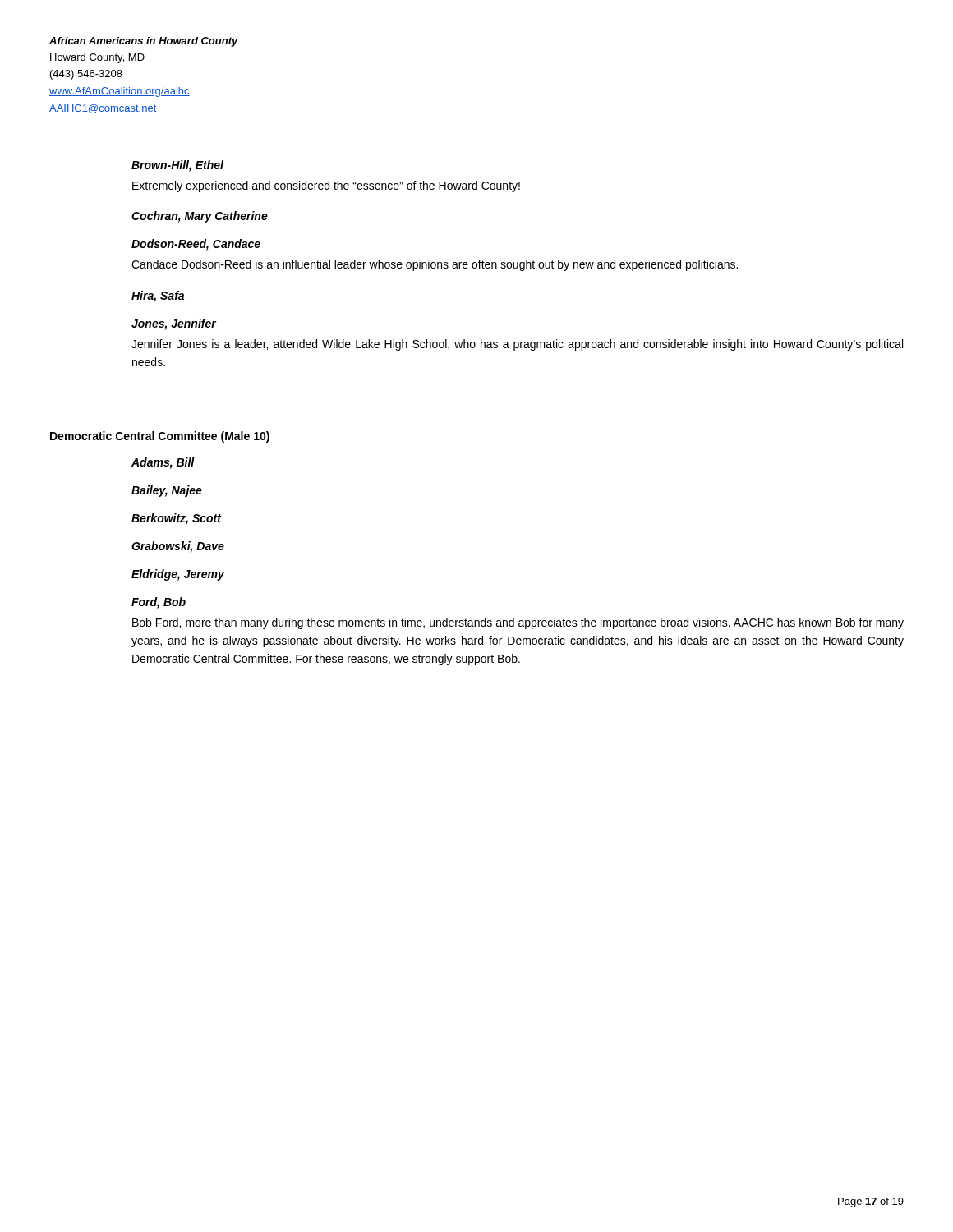
Task: Point to "Adams, Bill"
Action: point(163,462)
